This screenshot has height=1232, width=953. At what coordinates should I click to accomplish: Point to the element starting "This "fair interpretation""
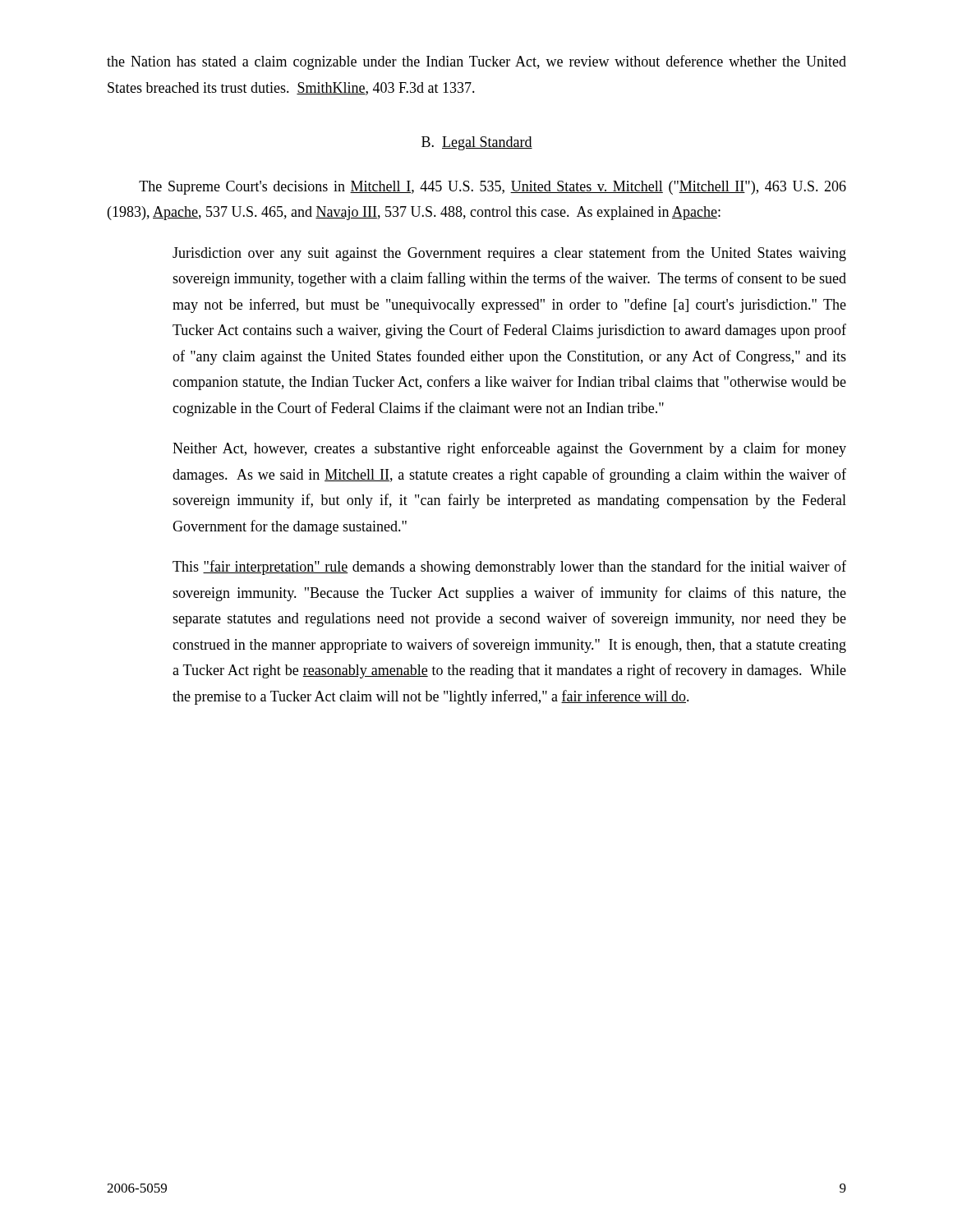(x=509, y=632)
